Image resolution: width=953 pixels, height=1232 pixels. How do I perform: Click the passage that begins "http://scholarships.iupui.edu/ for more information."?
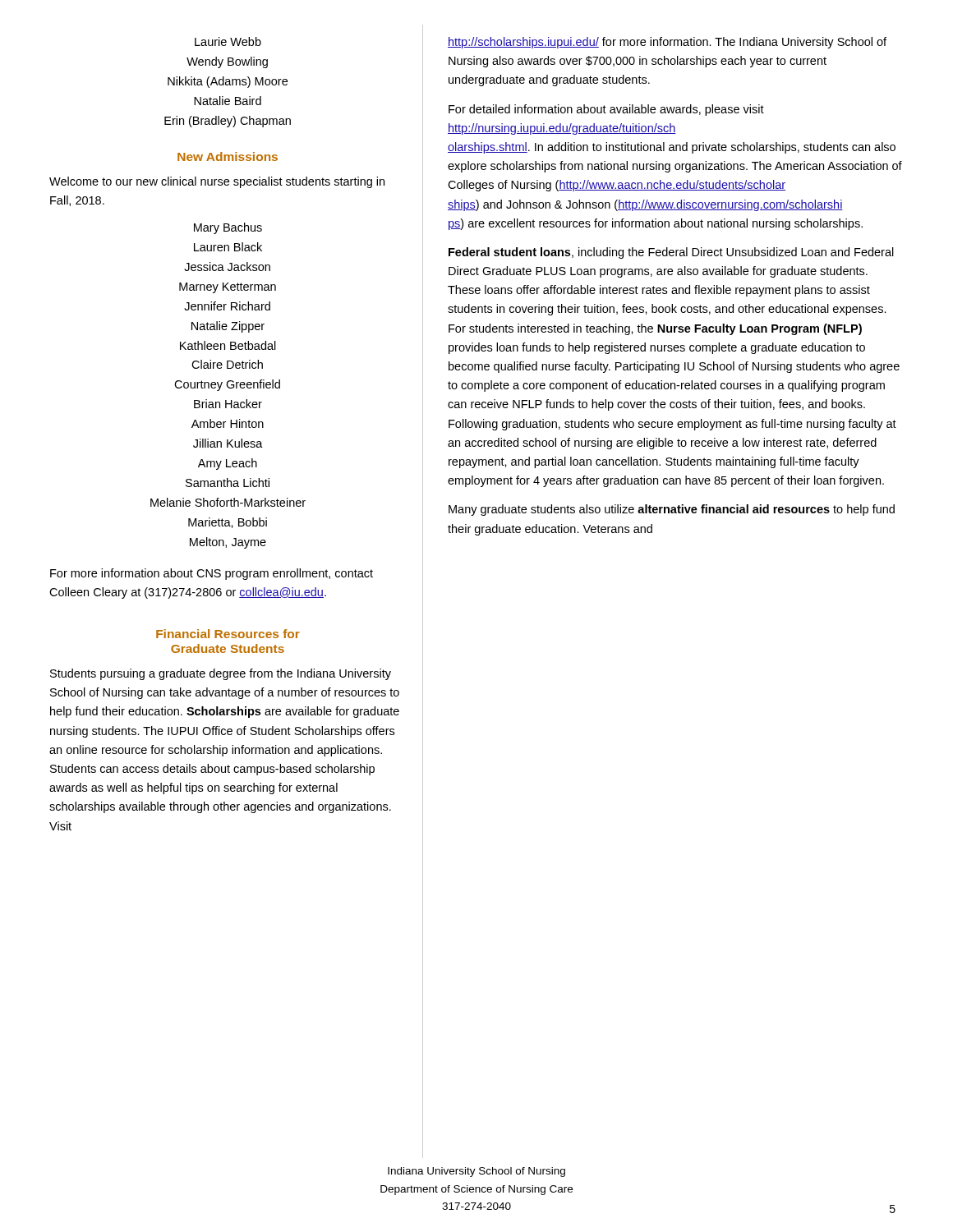coord(667,61)
